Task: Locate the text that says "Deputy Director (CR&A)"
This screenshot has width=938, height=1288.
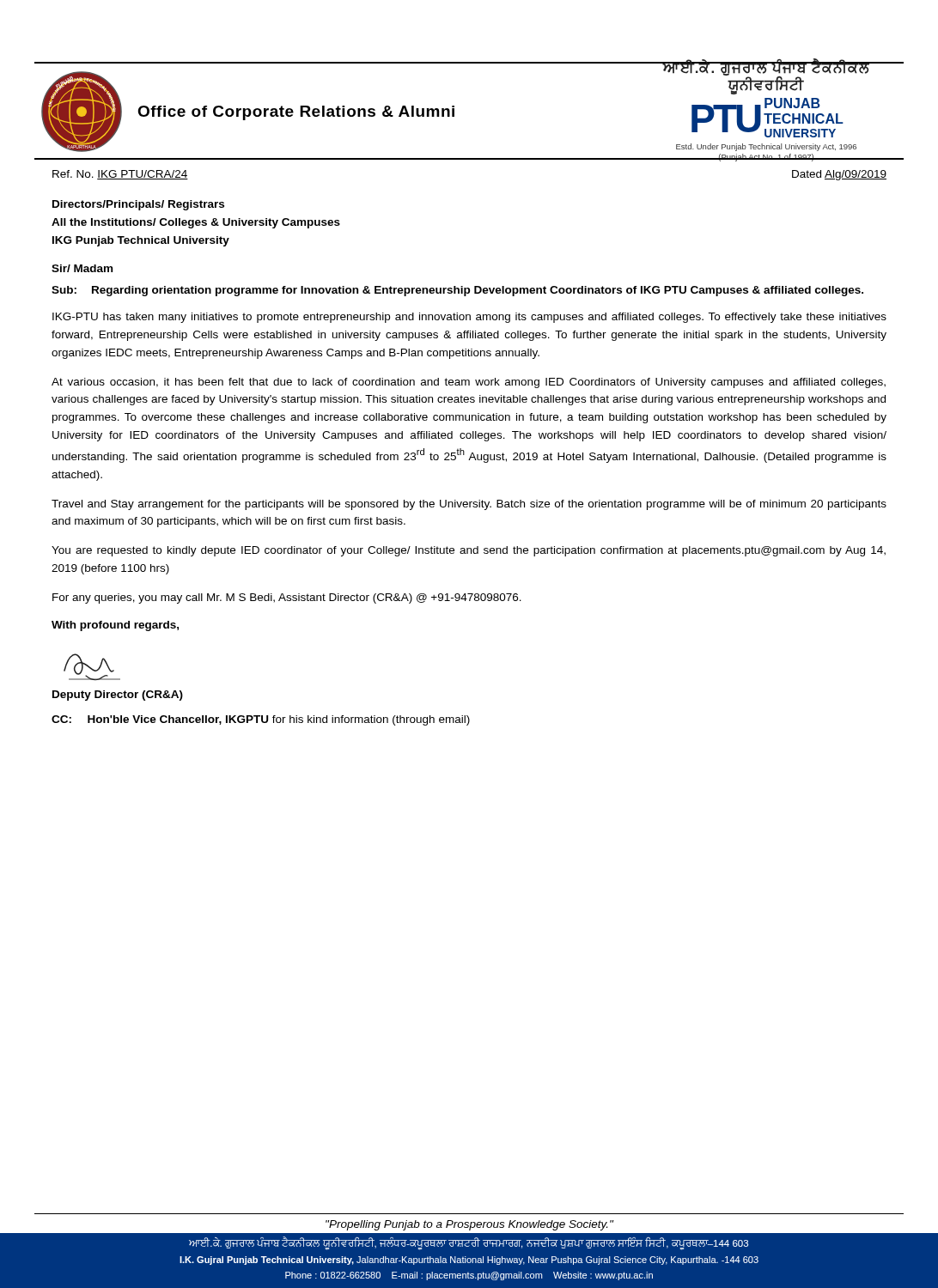Action: click(x=117, y=694)
